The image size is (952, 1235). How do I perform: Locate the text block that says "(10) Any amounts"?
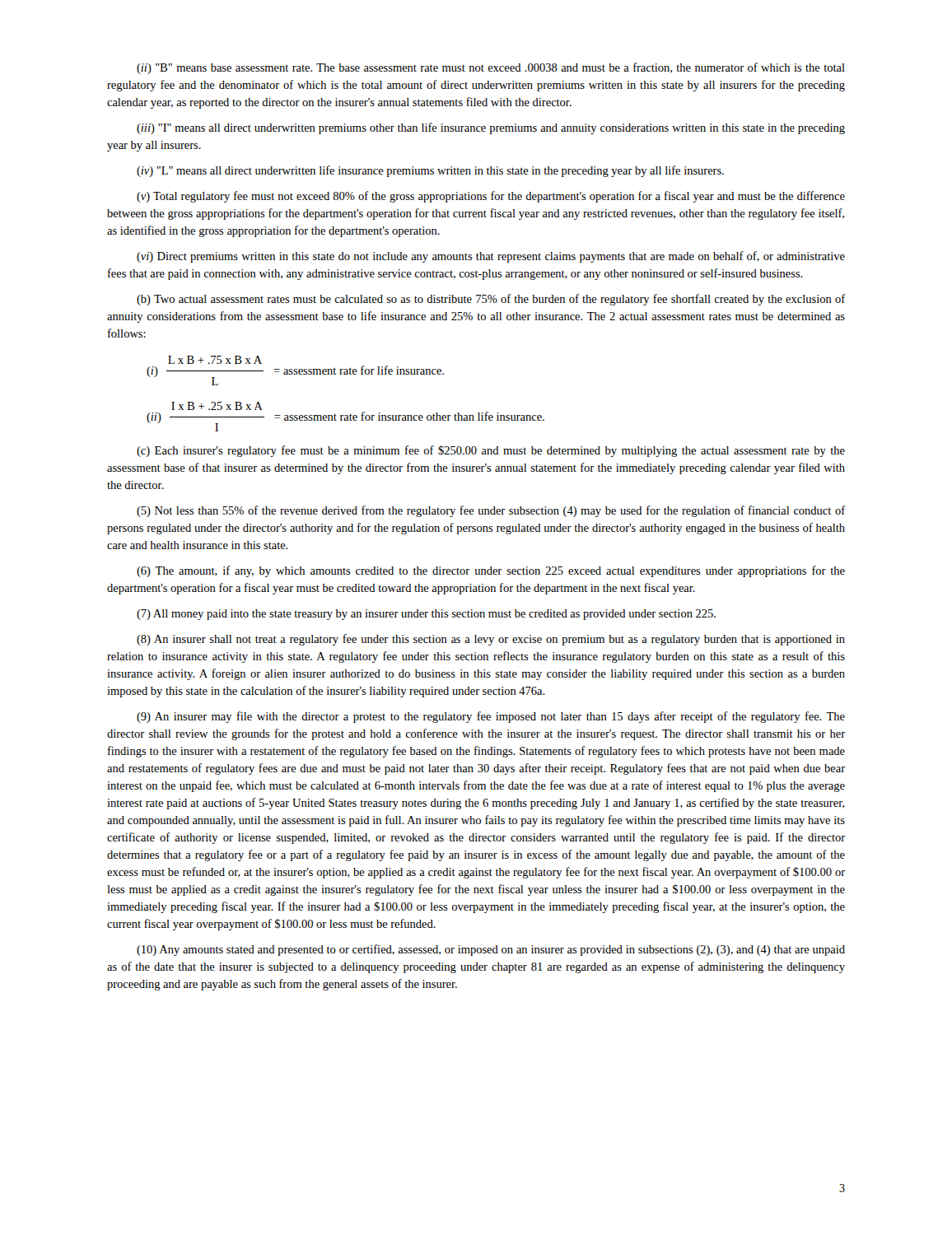[476, 967]
